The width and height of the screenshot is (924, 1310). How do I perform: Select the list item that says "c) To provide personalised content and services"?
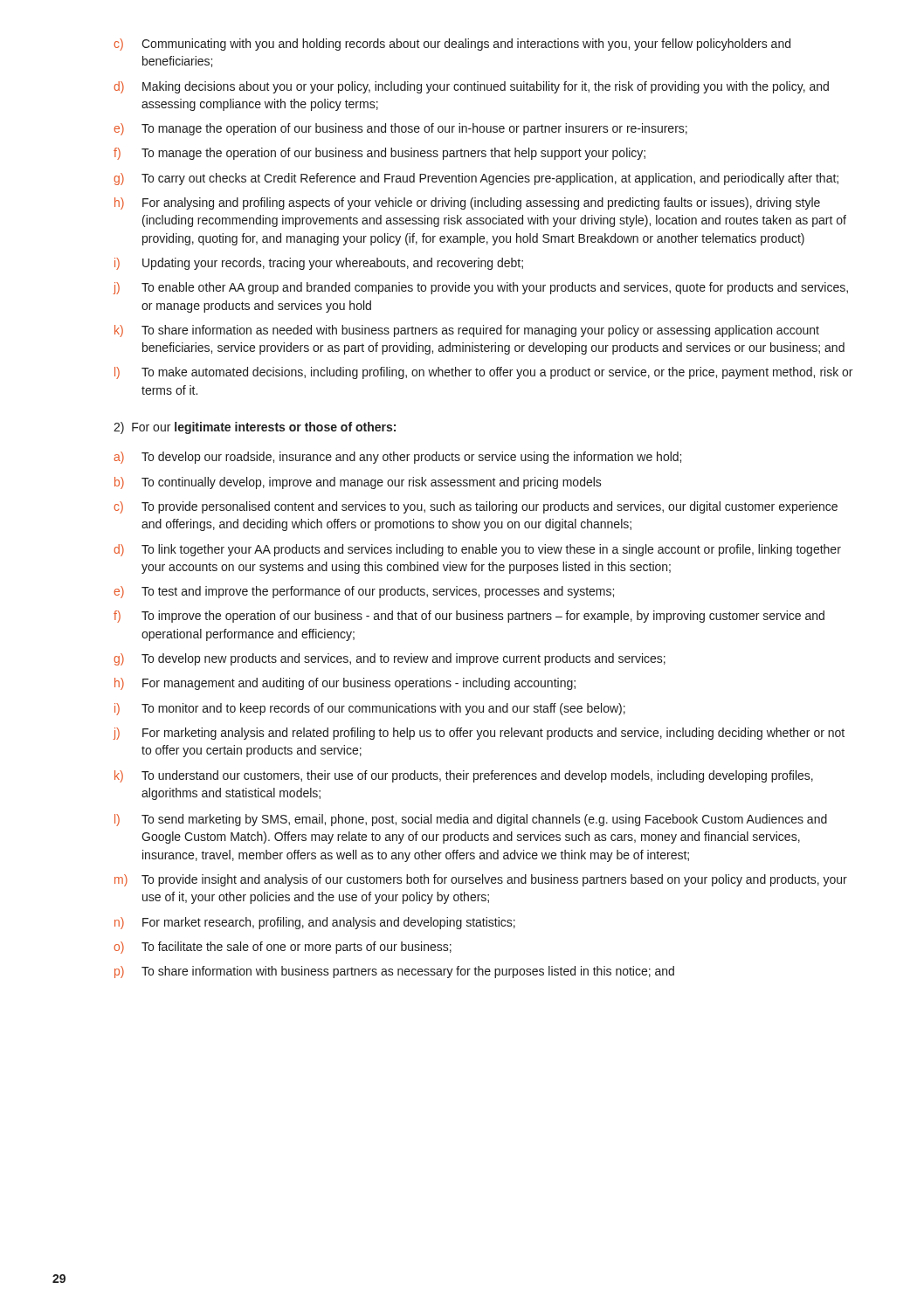(484, 515)
